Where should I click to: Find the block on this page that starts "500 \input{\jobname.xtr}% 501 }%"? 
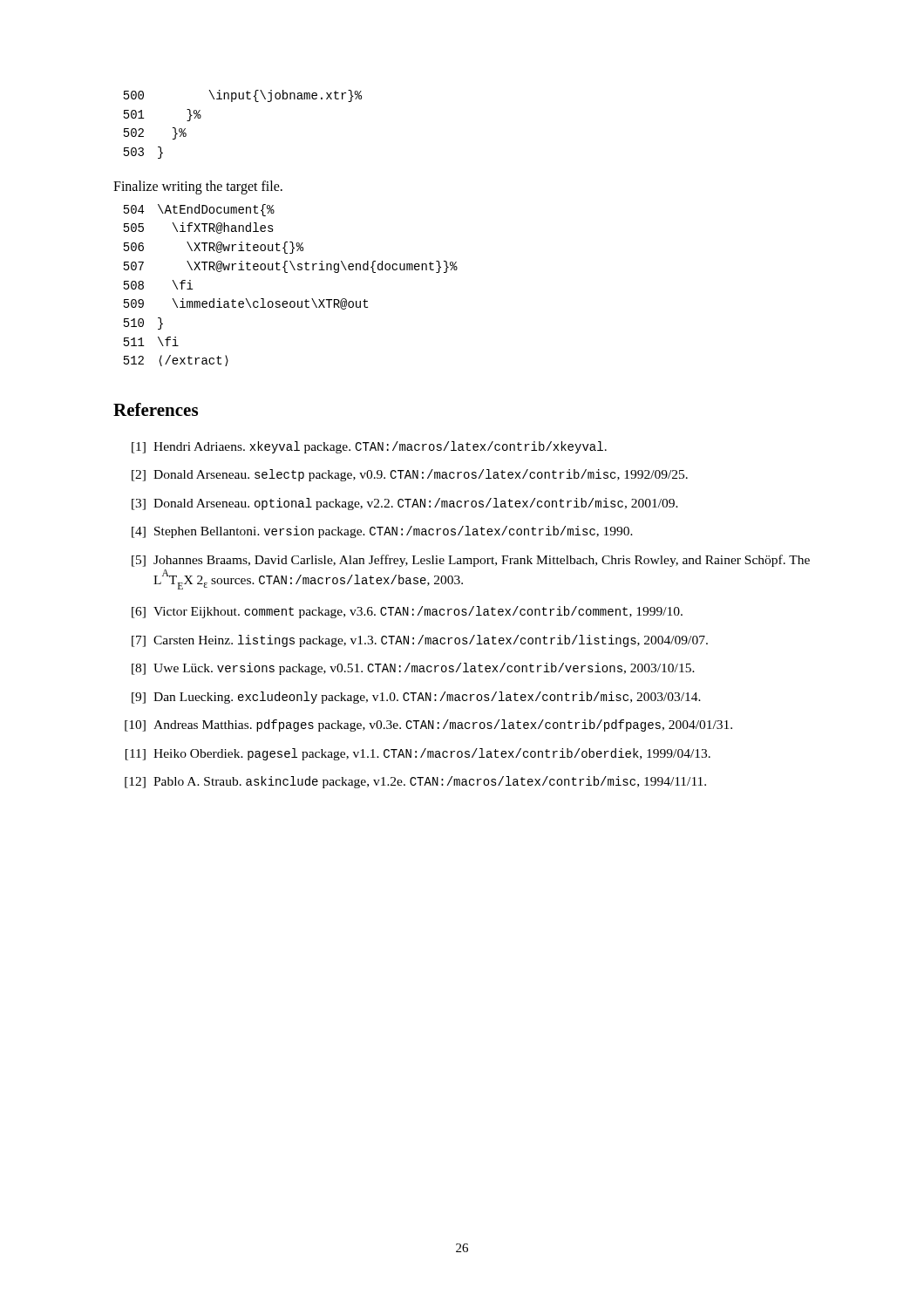pos(243,96)
